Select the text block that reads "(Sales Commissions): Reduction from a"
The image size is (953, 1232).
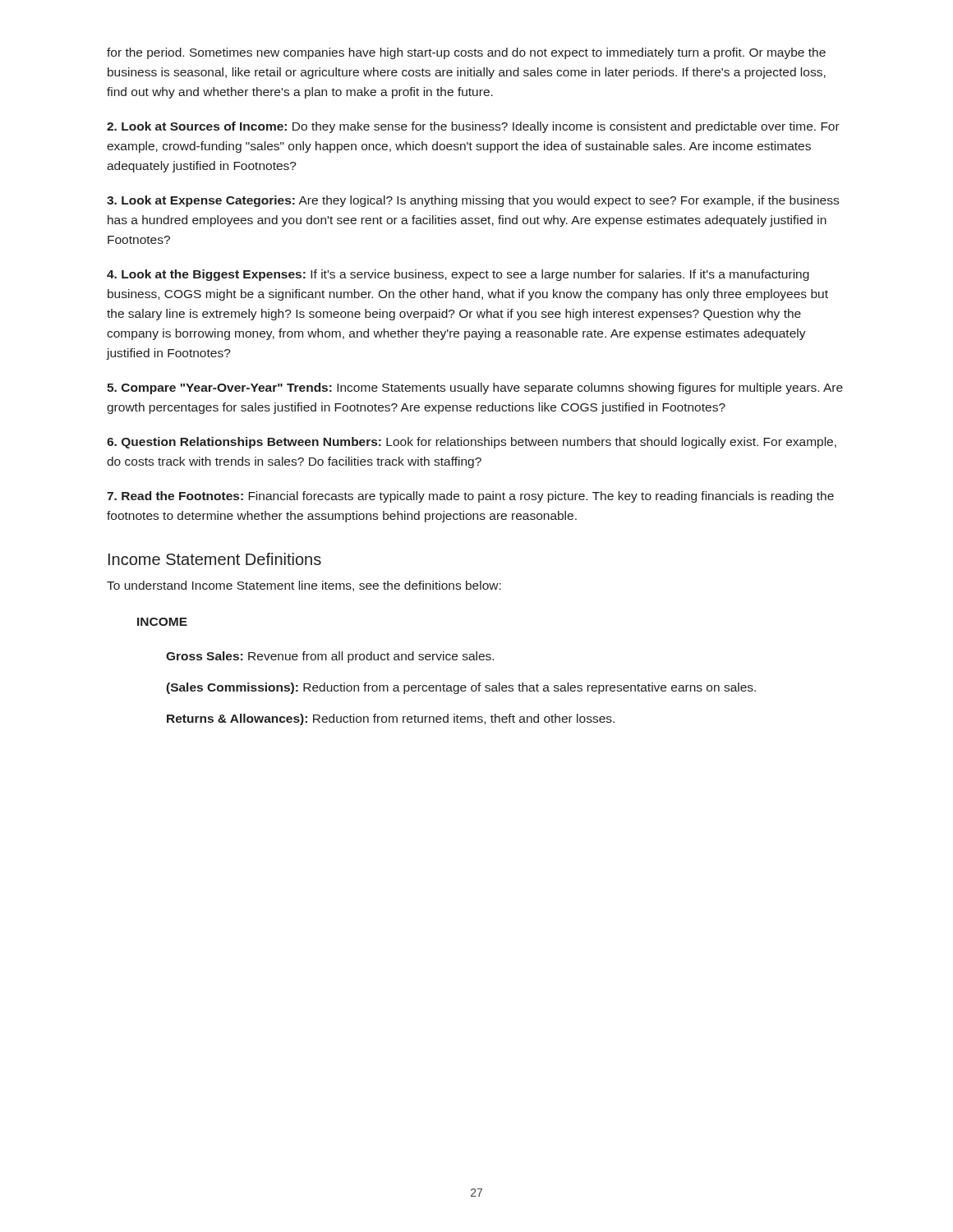click(461, 687)
